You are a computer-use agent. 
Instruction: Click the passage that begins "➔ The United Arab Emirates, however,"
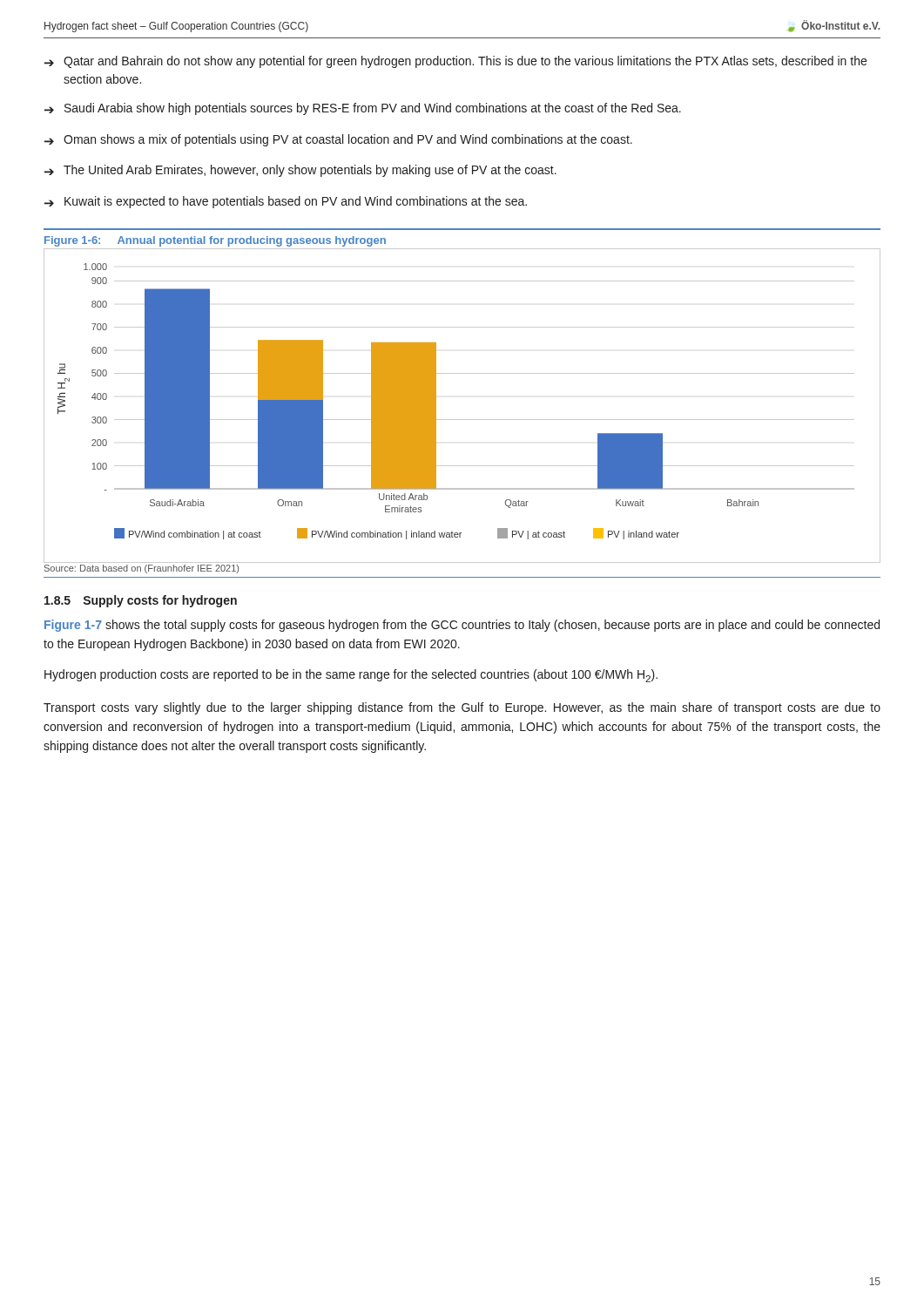pyautogui.click(x=462, y=171)
